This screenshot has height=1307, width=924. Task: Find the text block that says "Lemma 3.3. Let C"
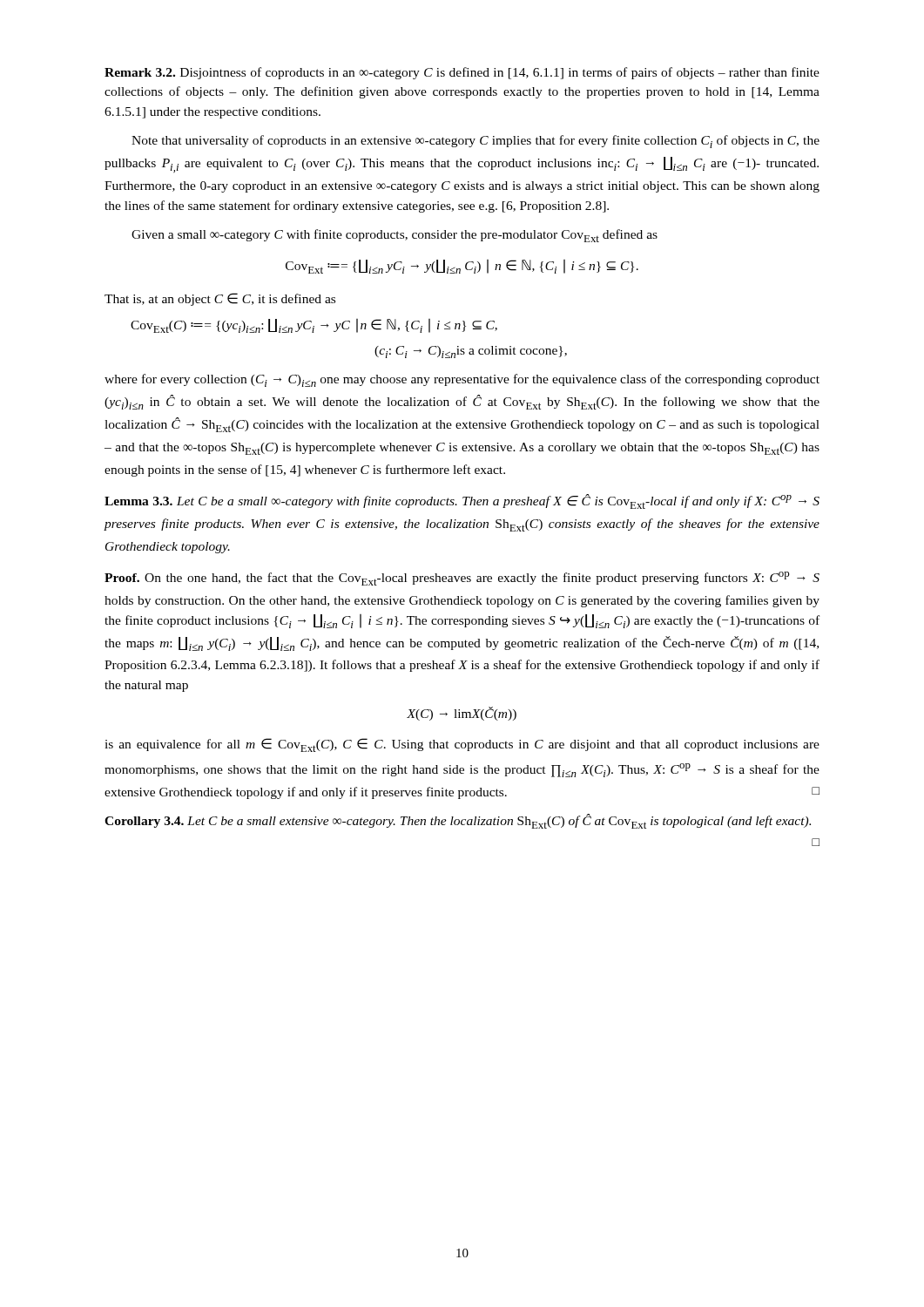coord(462,521)
